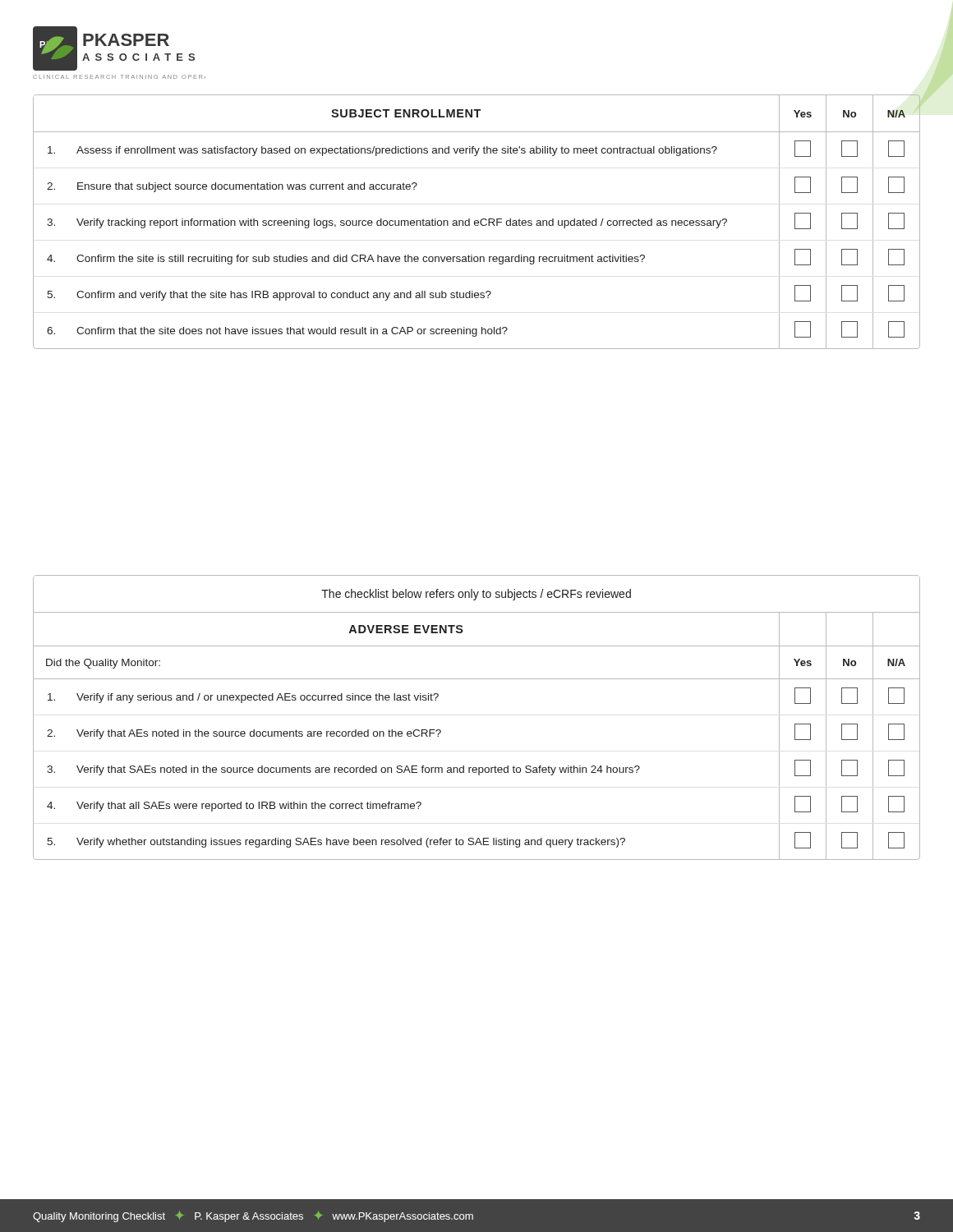
Task: Find the table that mentions "Verify if any serious"
Action: click(476, 717)
